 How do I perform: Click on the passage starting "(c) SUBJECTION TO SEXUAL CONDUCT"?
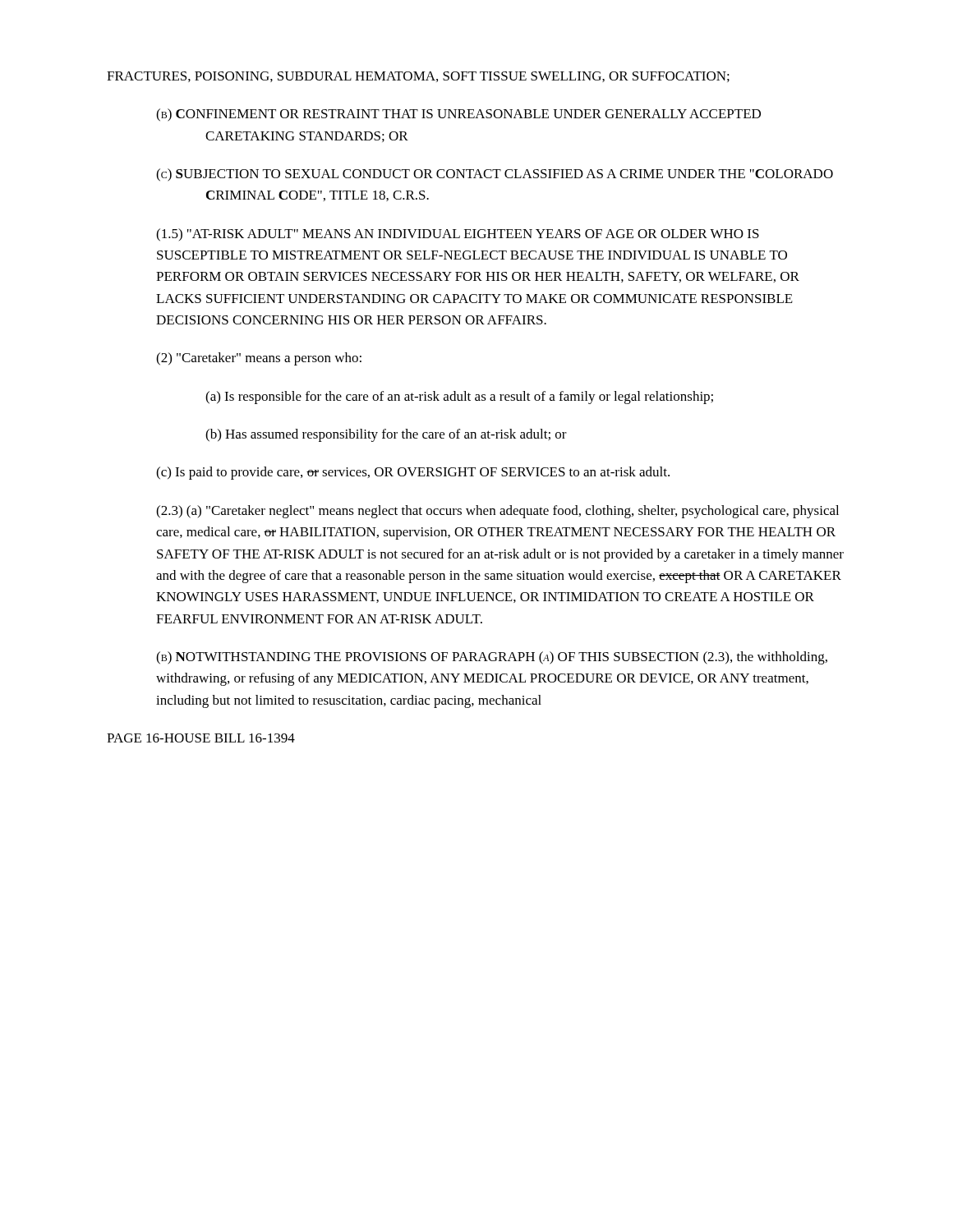[x=501, y=185]
